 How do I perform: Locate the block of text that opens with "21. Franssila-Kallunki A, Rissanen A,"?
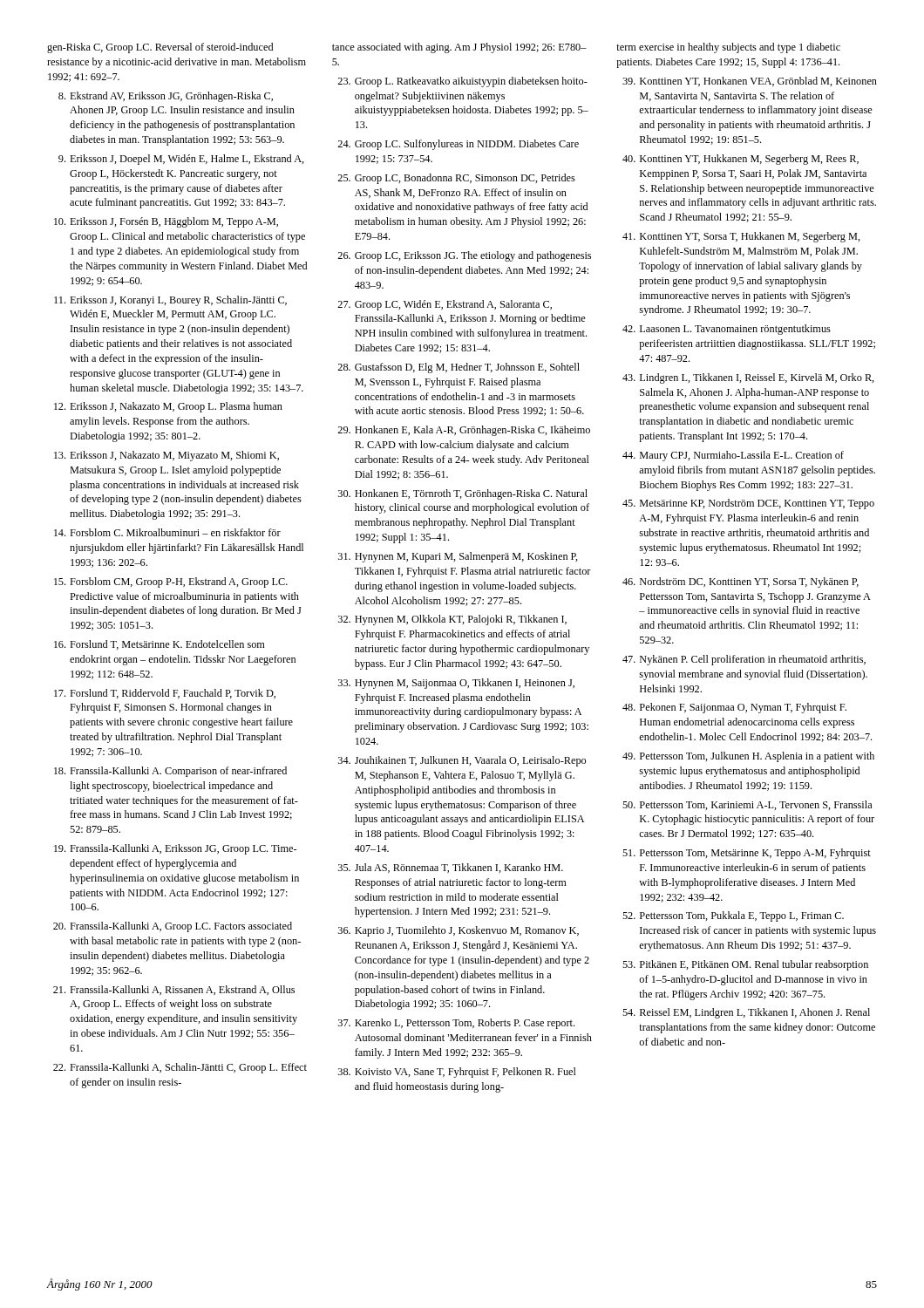pyautogui.click(x=177, y=1019)
